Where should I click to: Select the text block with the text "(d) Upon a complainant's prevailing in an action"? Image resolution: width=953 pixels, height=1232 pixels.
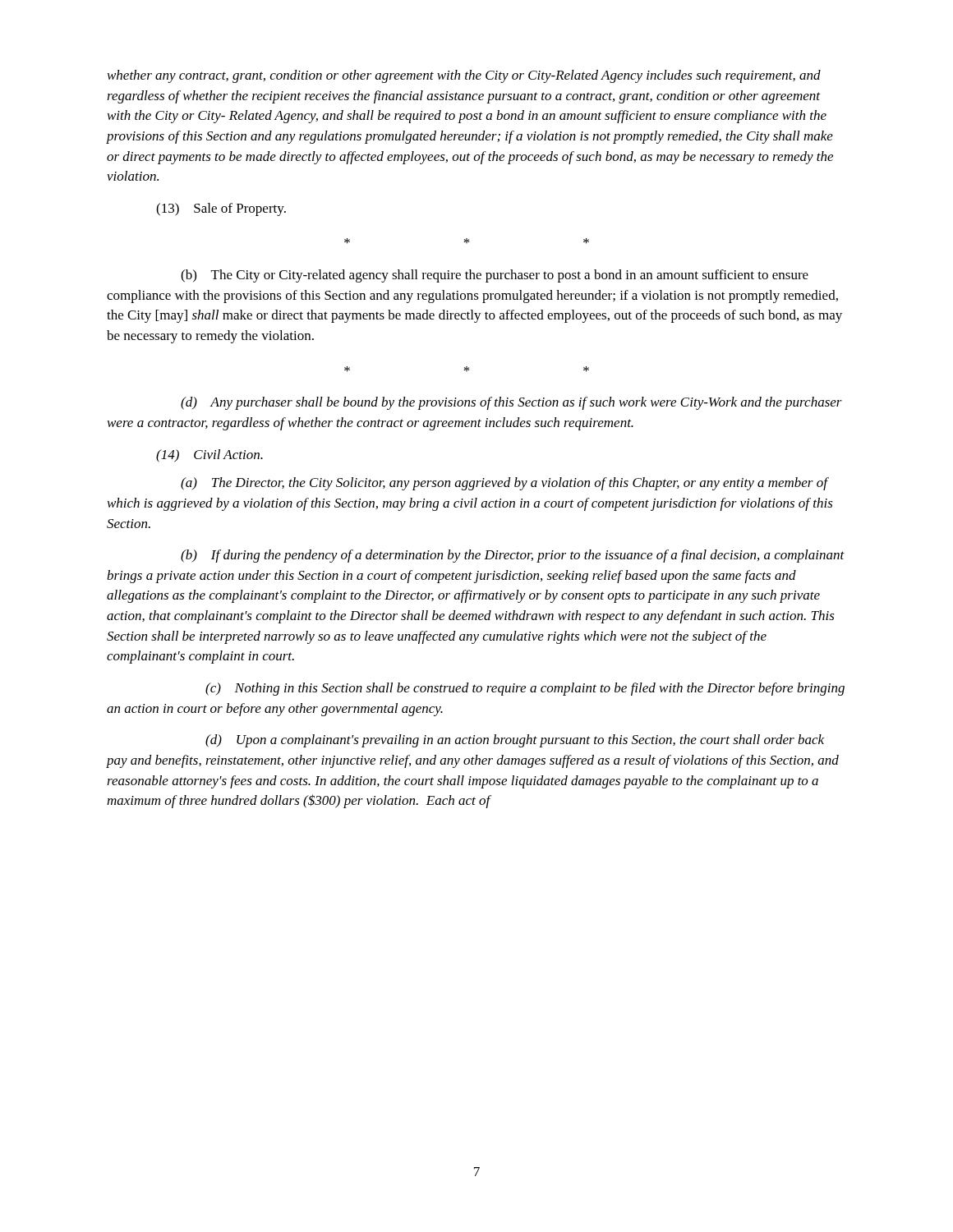[x=476, y=771]
